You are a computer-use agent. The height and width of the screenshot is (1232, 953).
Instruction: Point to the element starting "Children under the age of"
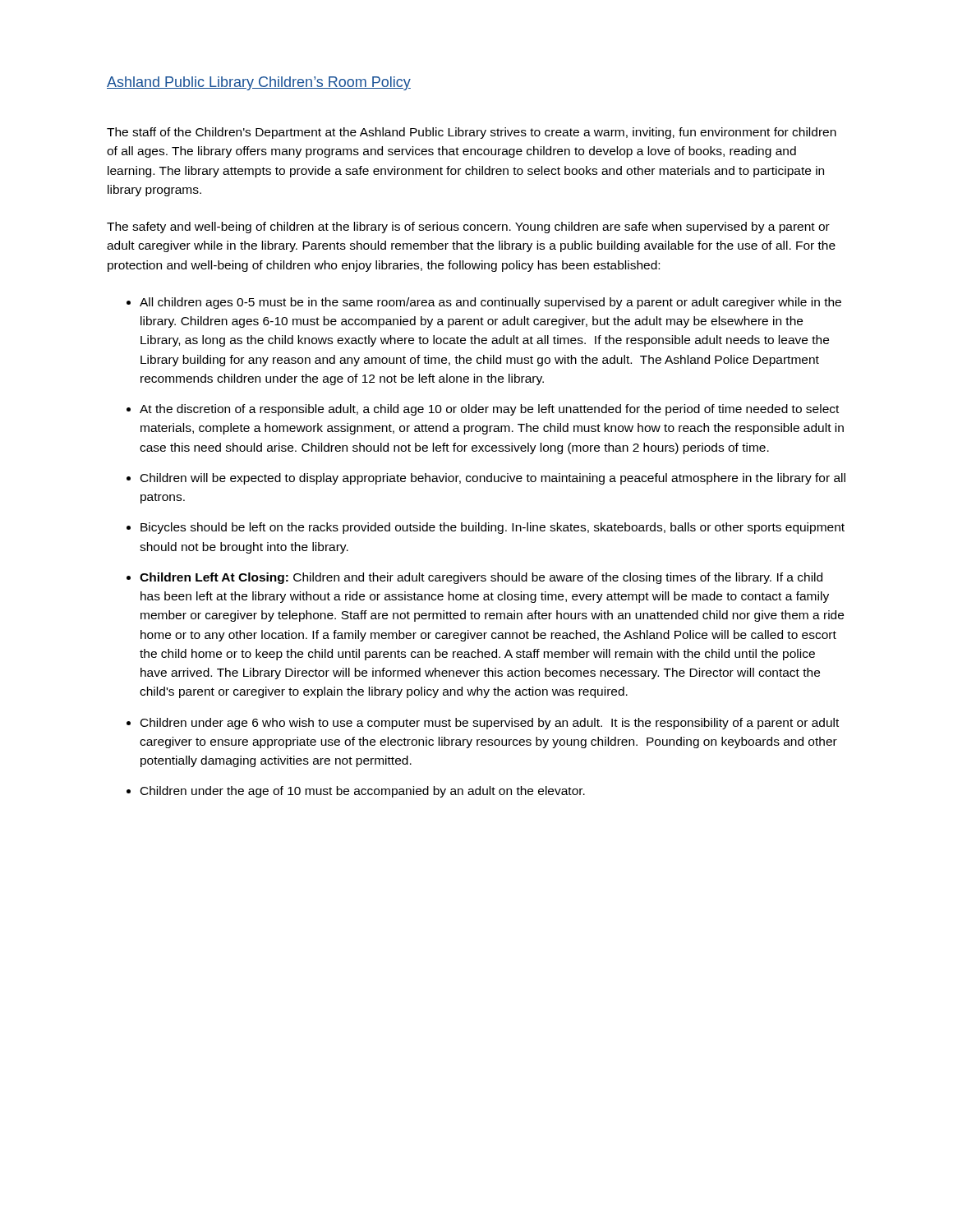point(363,791)
